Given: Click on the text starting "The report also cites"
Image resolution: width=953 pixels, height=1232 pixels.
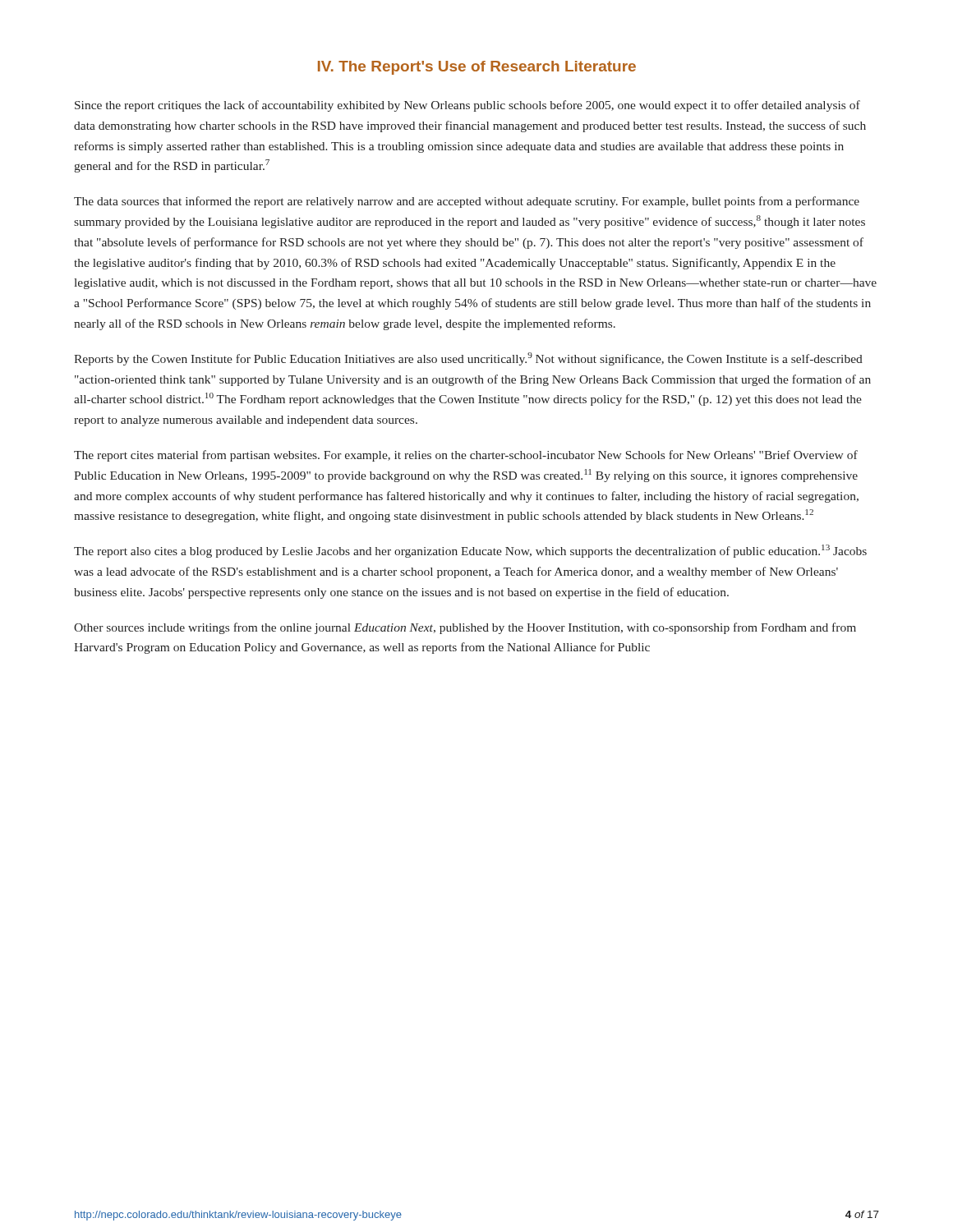Looking at the screenshot, I should [470, 570].
